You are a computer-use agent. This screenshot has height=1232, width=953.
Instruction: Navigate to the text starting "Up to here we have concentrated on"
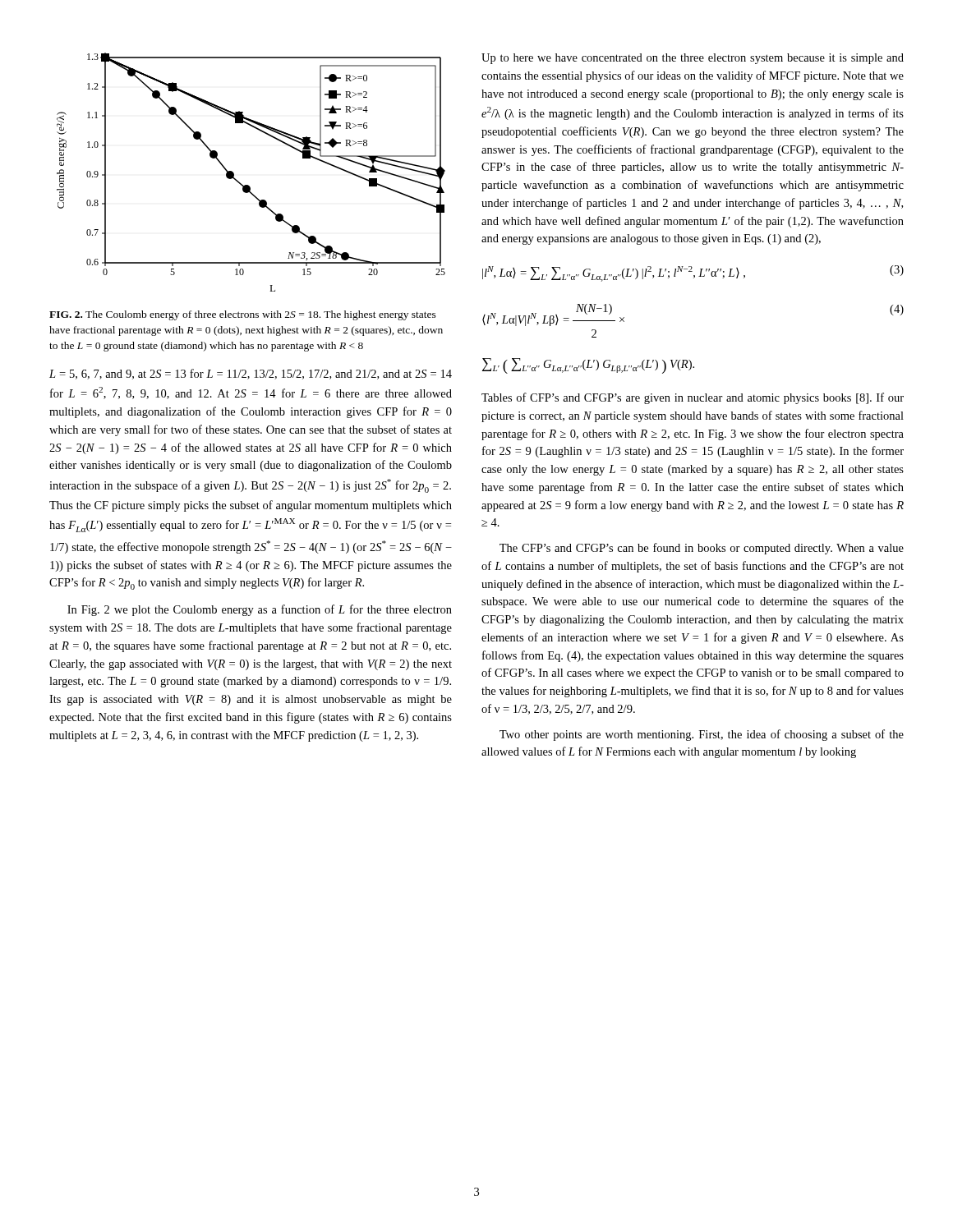tap(693, 149)
